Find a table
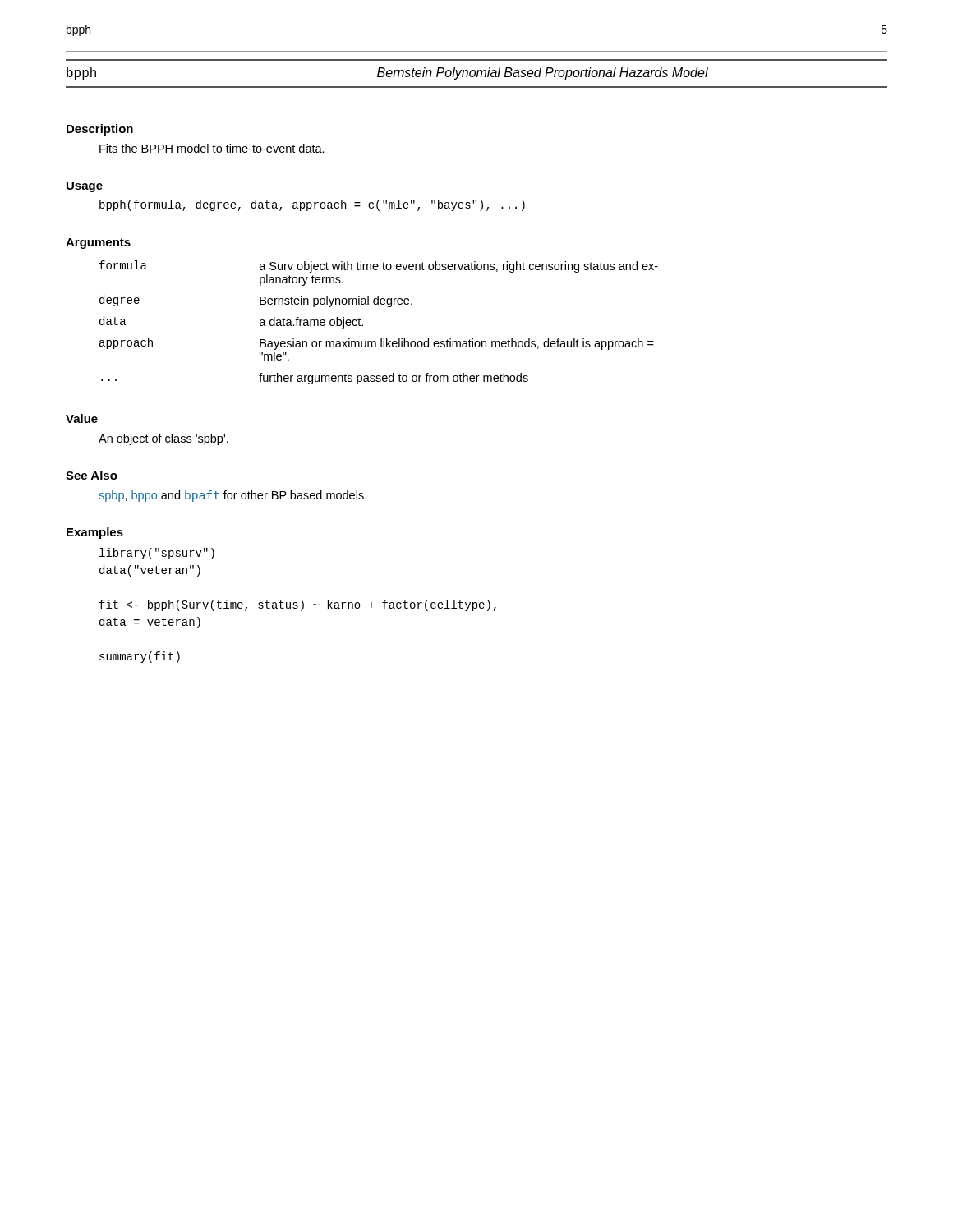The image size is (953, 1232). click(x=476, y=322)
